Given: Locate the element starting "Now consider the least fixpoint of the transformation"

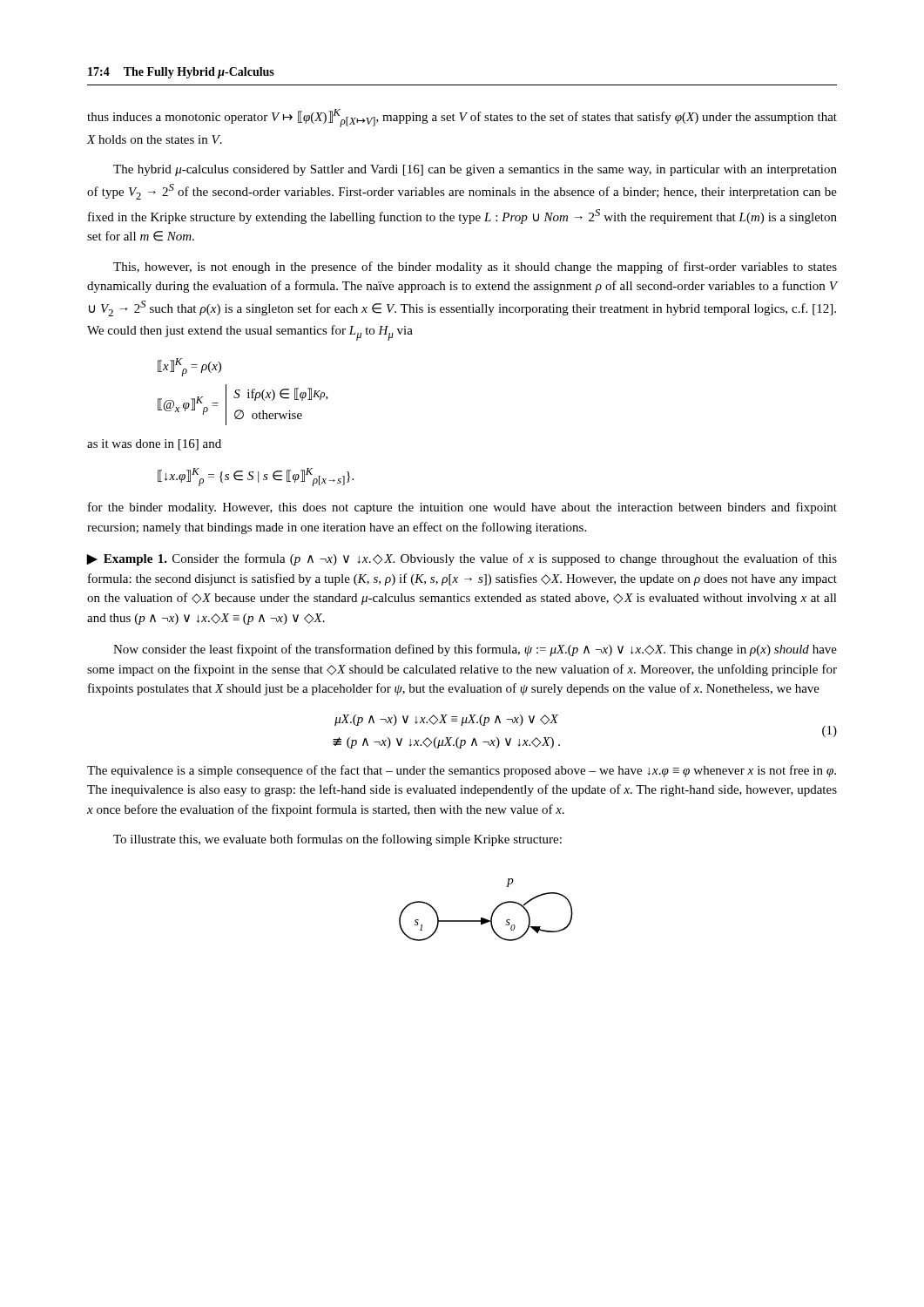Looking at the screenshot, I should coord(462,669).
